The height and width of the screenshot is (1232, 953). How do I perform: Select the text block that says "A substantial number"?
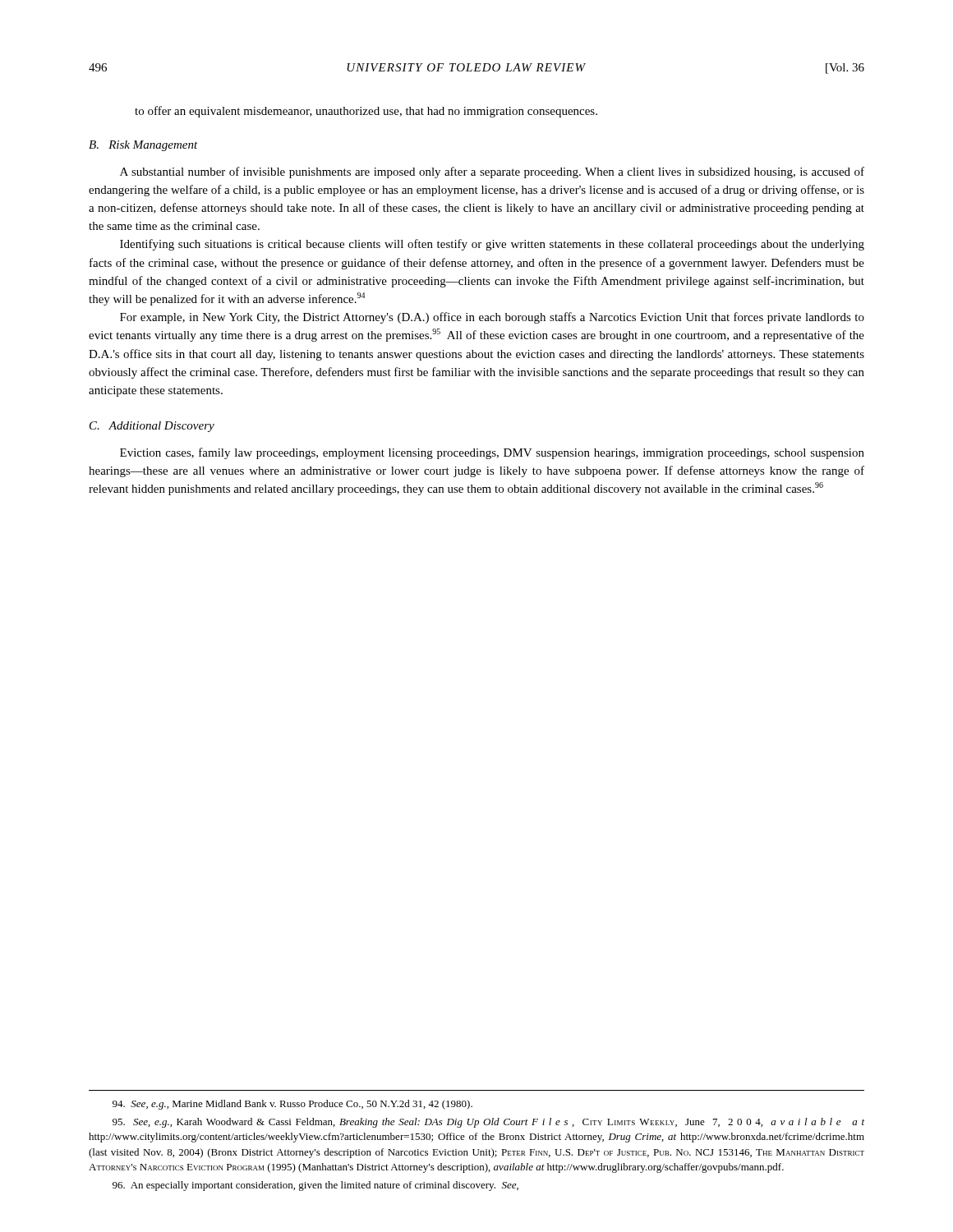click(476, 199)
